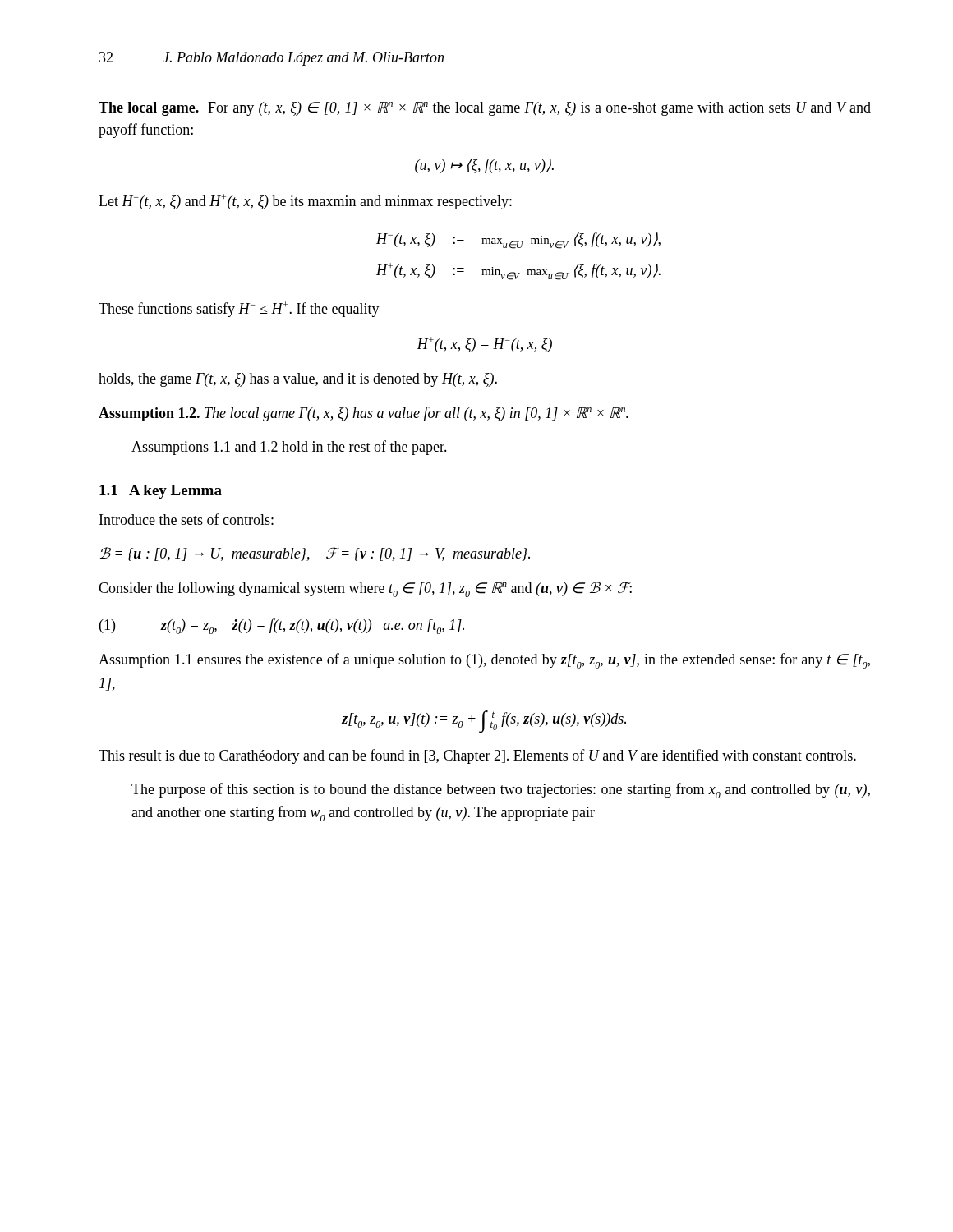Select the element starting "H−(t, x, ξ)"

pyautogui.click(x=485, y=255)
